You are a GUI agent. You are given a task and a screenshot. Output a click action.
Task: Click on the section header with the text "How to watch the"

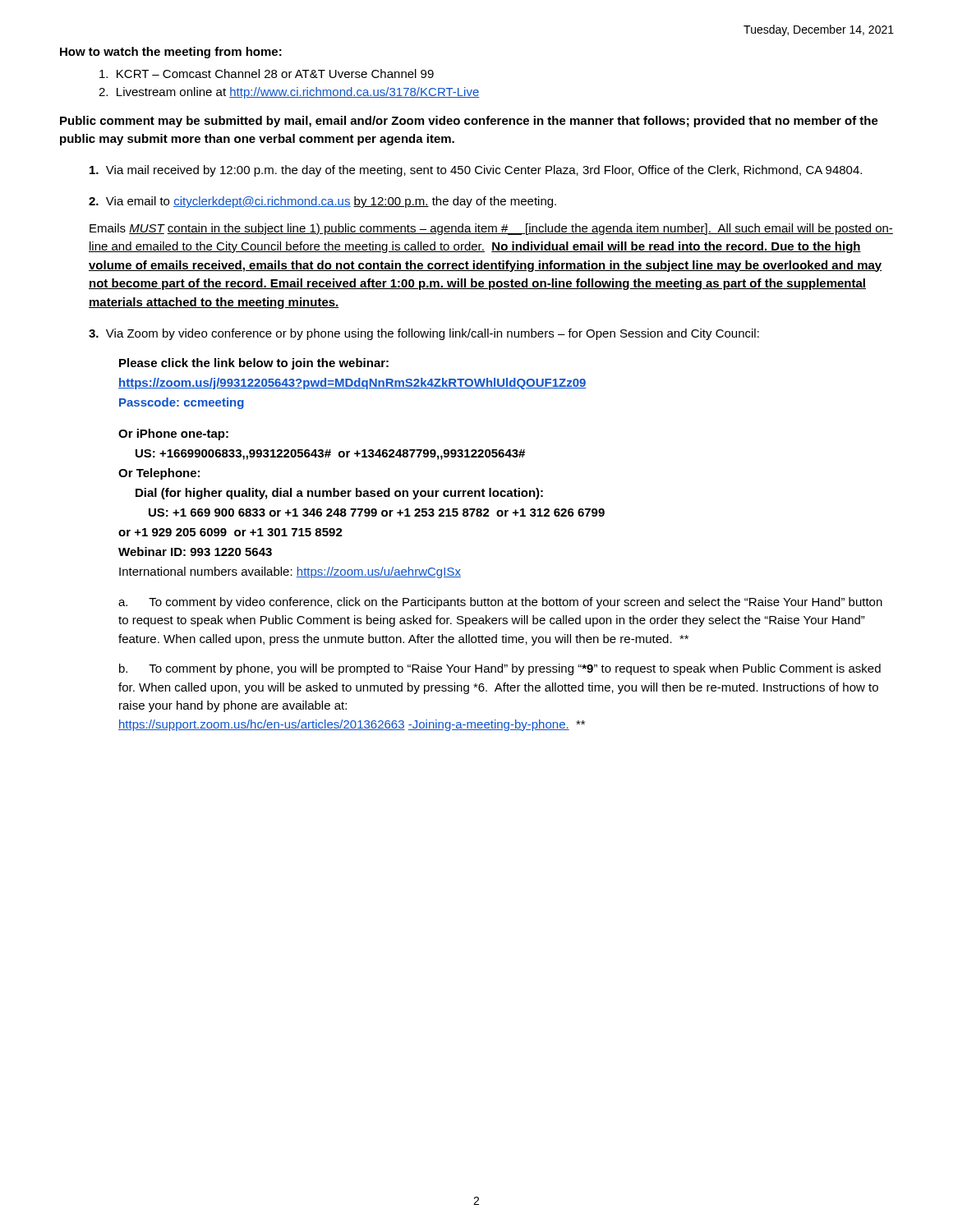point(171,51)
